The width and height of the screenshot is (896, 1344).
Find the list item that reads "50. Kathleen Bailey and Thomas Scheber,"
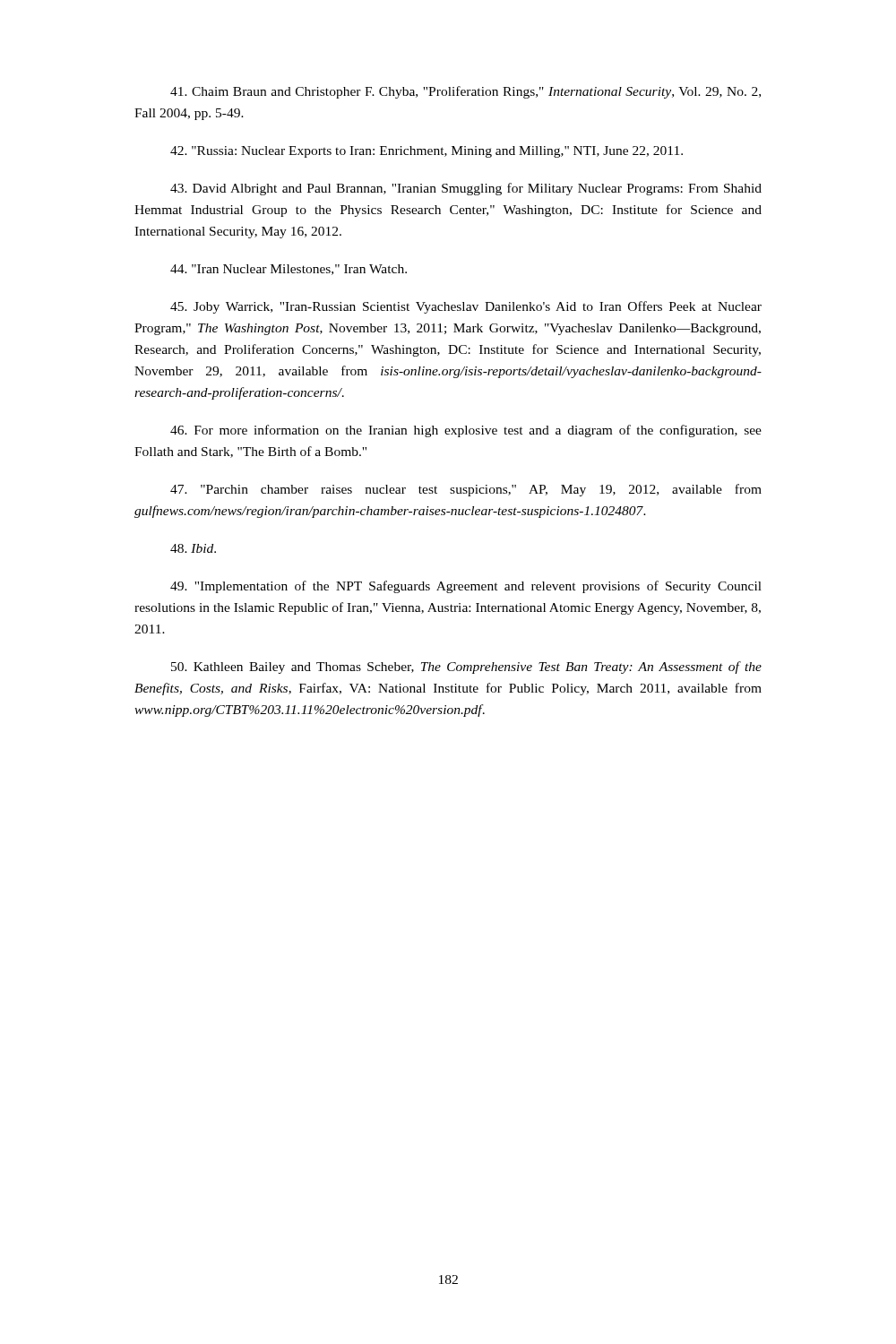pos(448,688)
